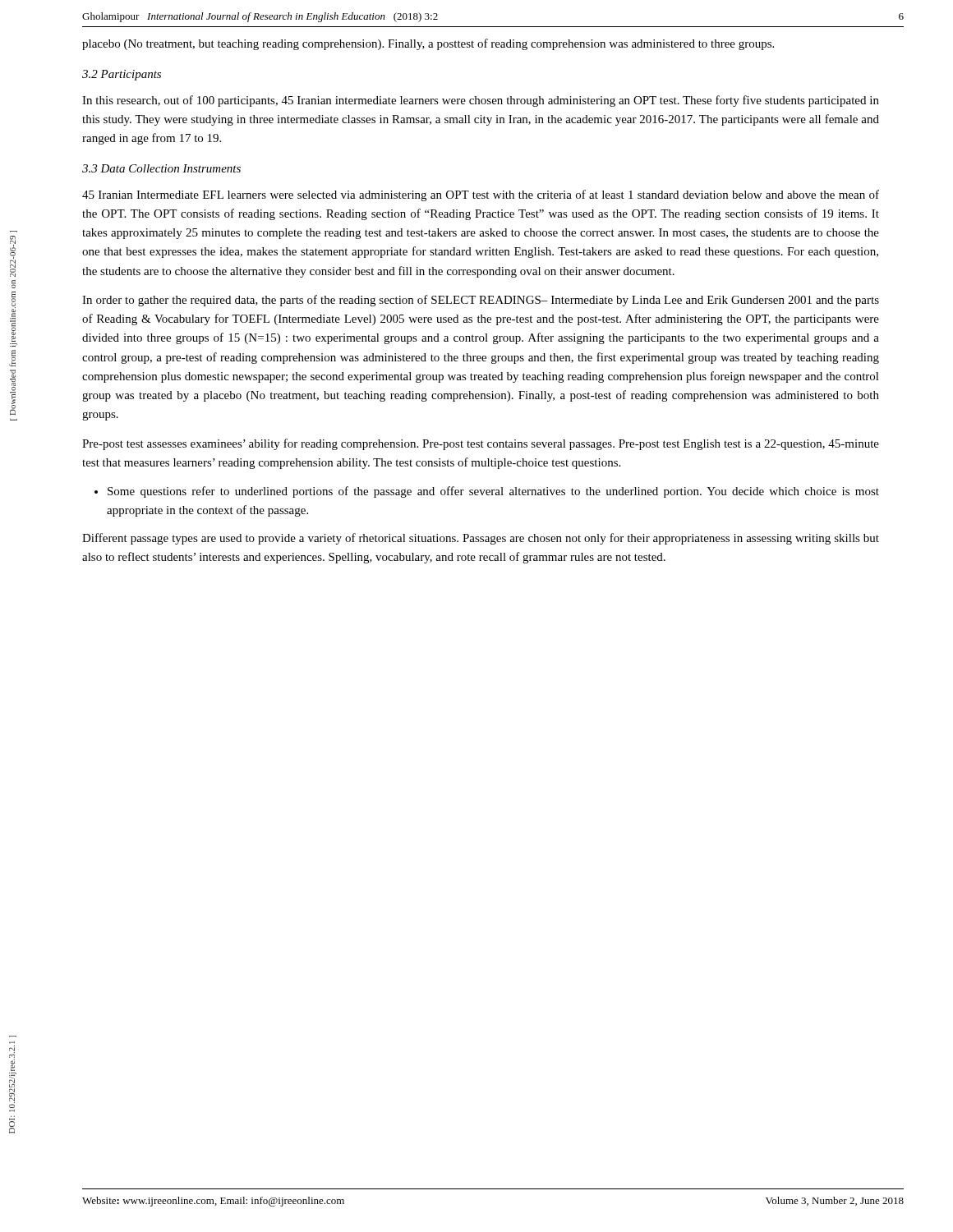This screenshot has height=1232, width=953.
Task: Locate the text "3.2 Participants"
Action: (122, 75)
